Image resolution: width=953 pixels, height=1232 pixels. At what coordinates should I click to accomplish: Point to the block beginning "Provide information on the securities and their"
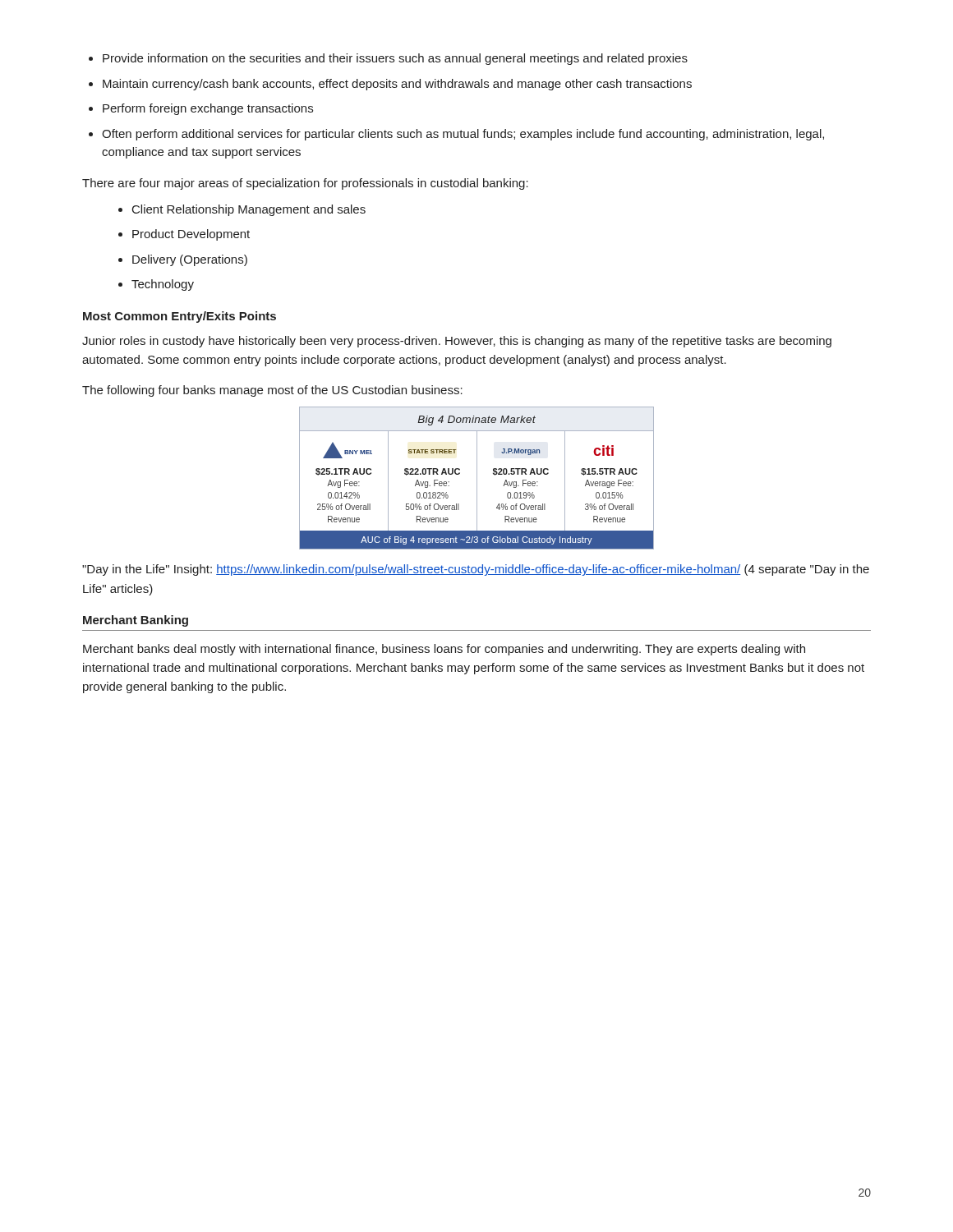476,59
